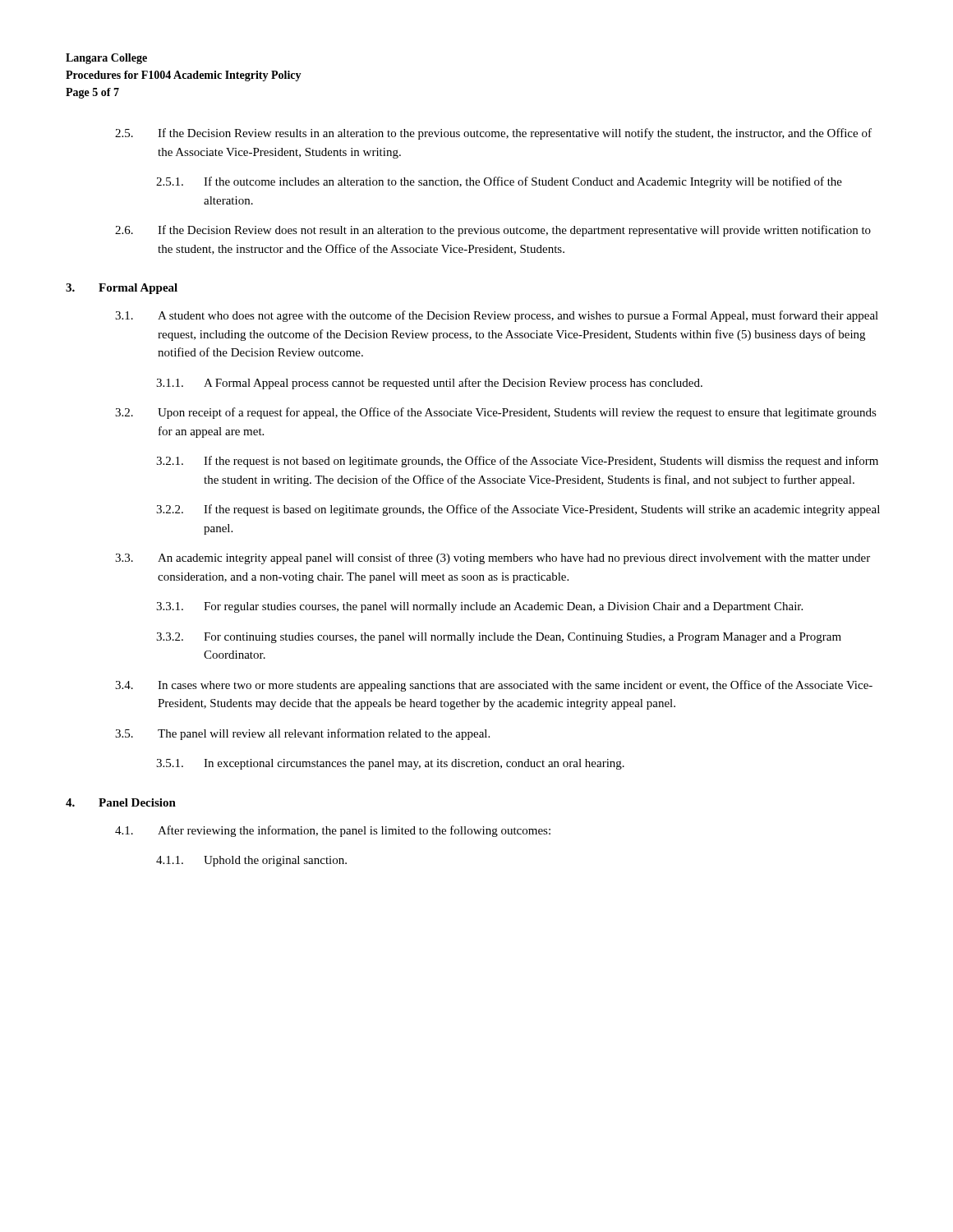This screenshot has height=1232, width=953.
Task: Find the passage starting "3.3.2. For continuing studies courses, the panel will"
Action: click(522, 646)
